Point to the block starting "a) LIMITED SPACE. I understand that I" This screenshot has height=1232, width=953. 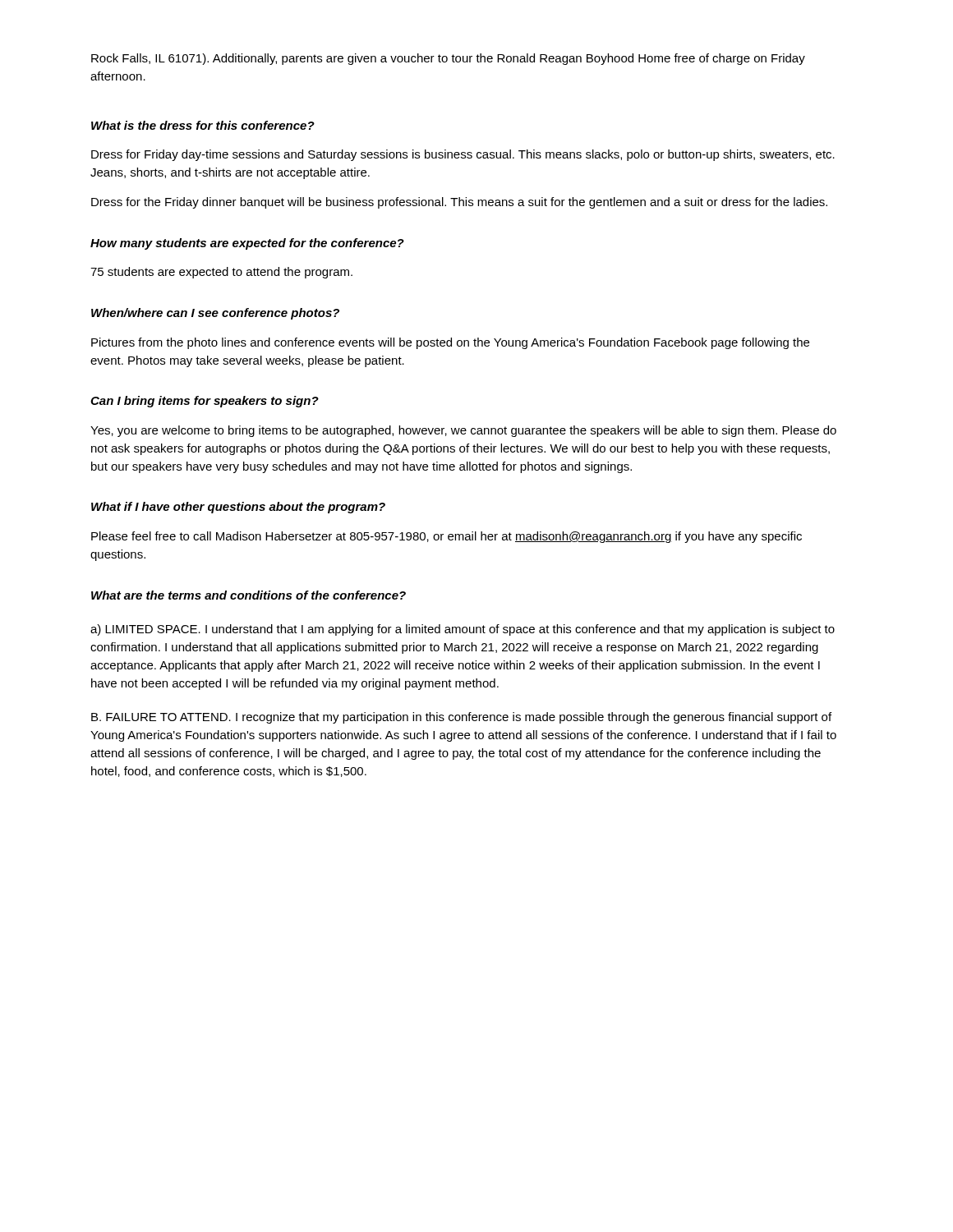click(468, 656)
